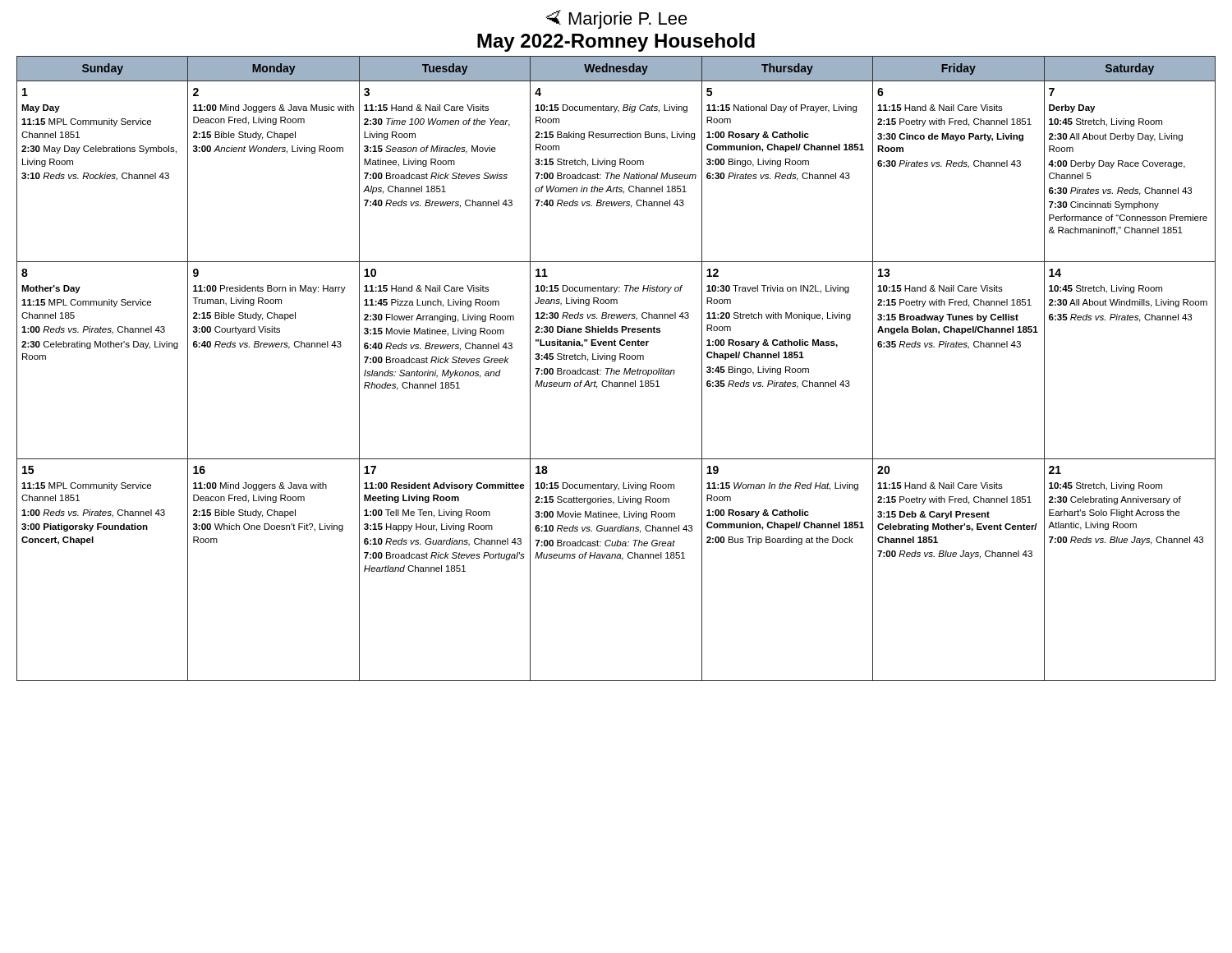
Task: Click on the table containing "Monday"
Action: 616,368
